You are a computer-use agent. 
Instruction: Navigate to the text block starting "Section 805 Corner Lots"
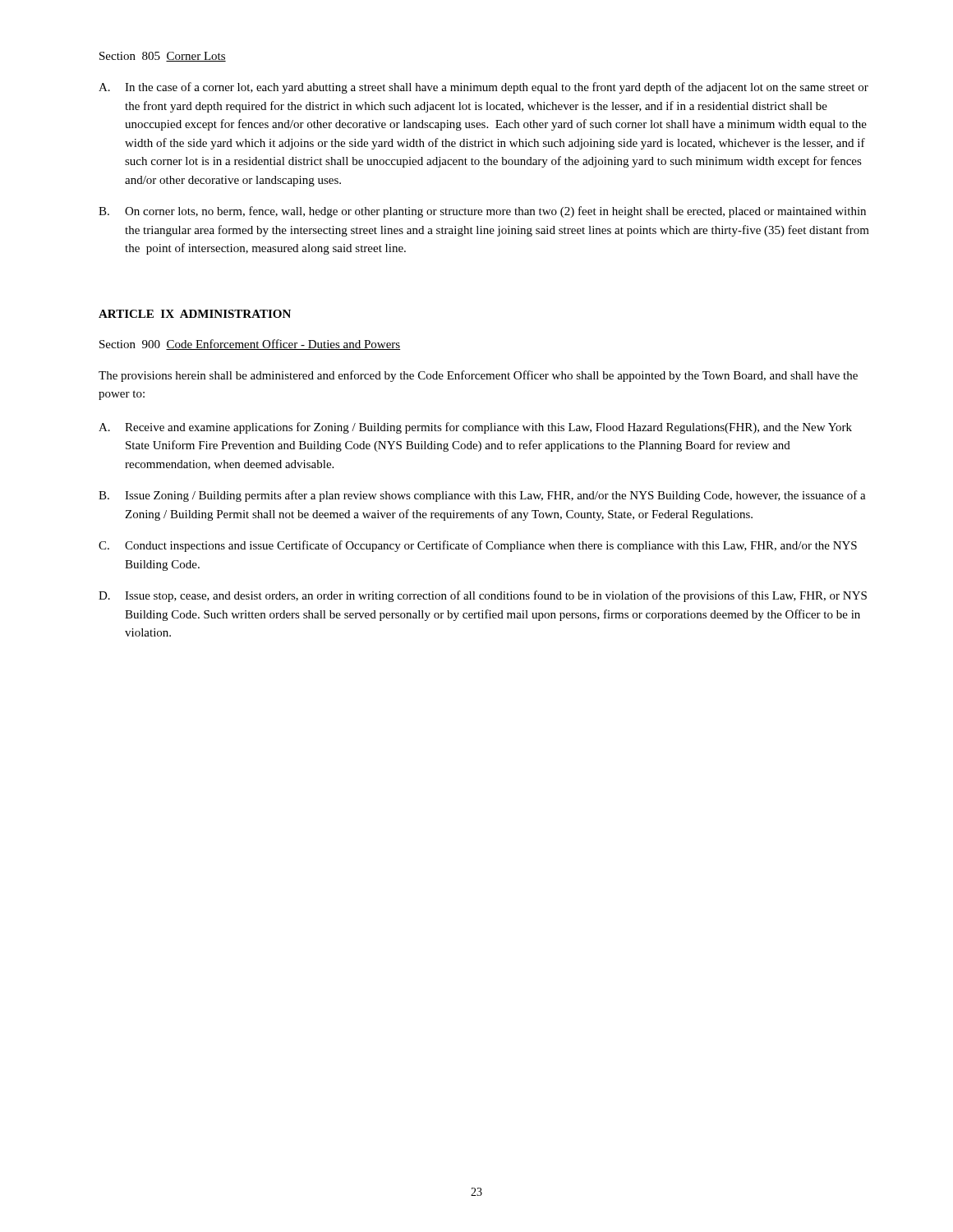click(162, 56)
